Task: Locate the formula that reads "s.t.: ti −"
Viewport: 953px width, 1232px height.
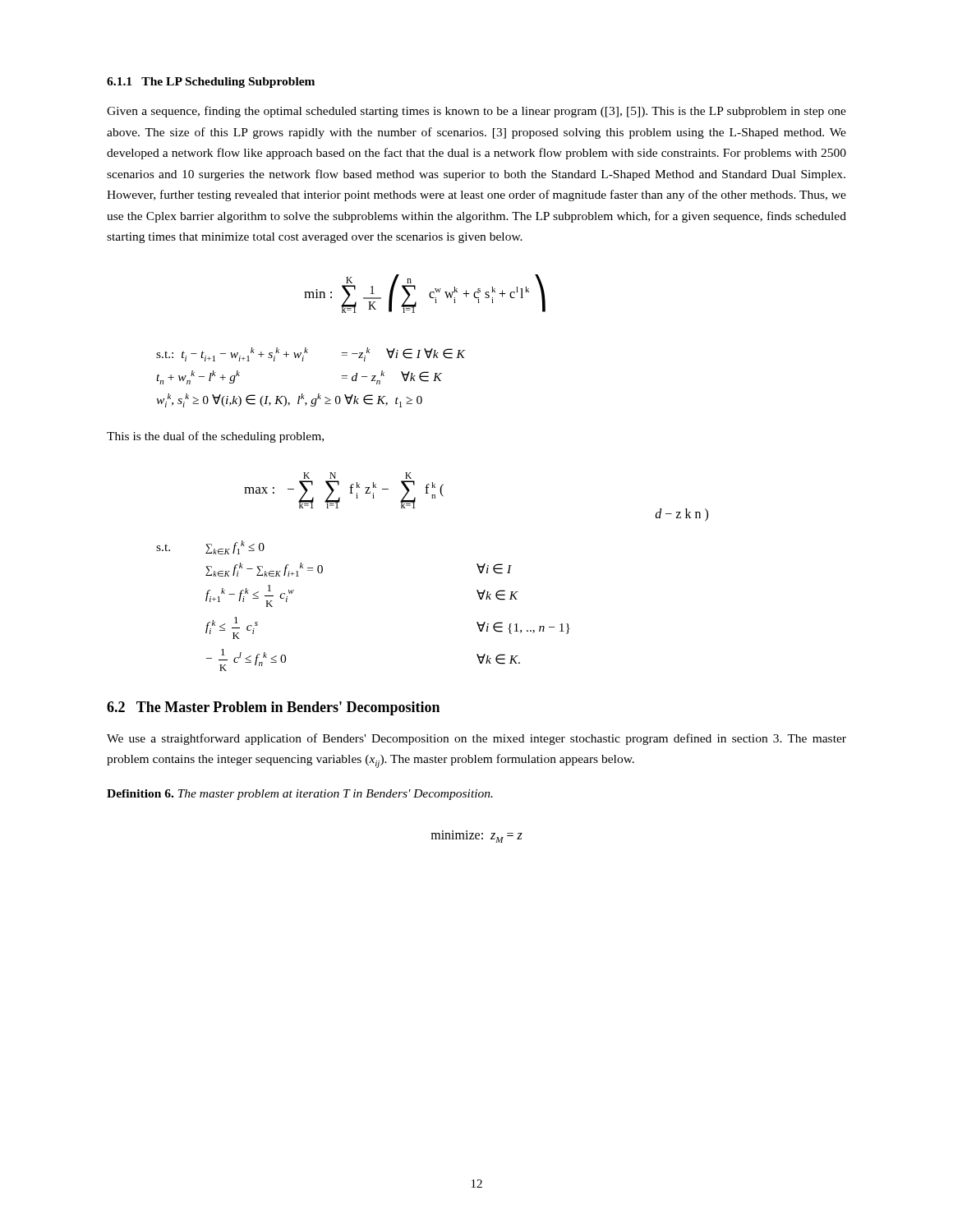Action: (238, 354)
